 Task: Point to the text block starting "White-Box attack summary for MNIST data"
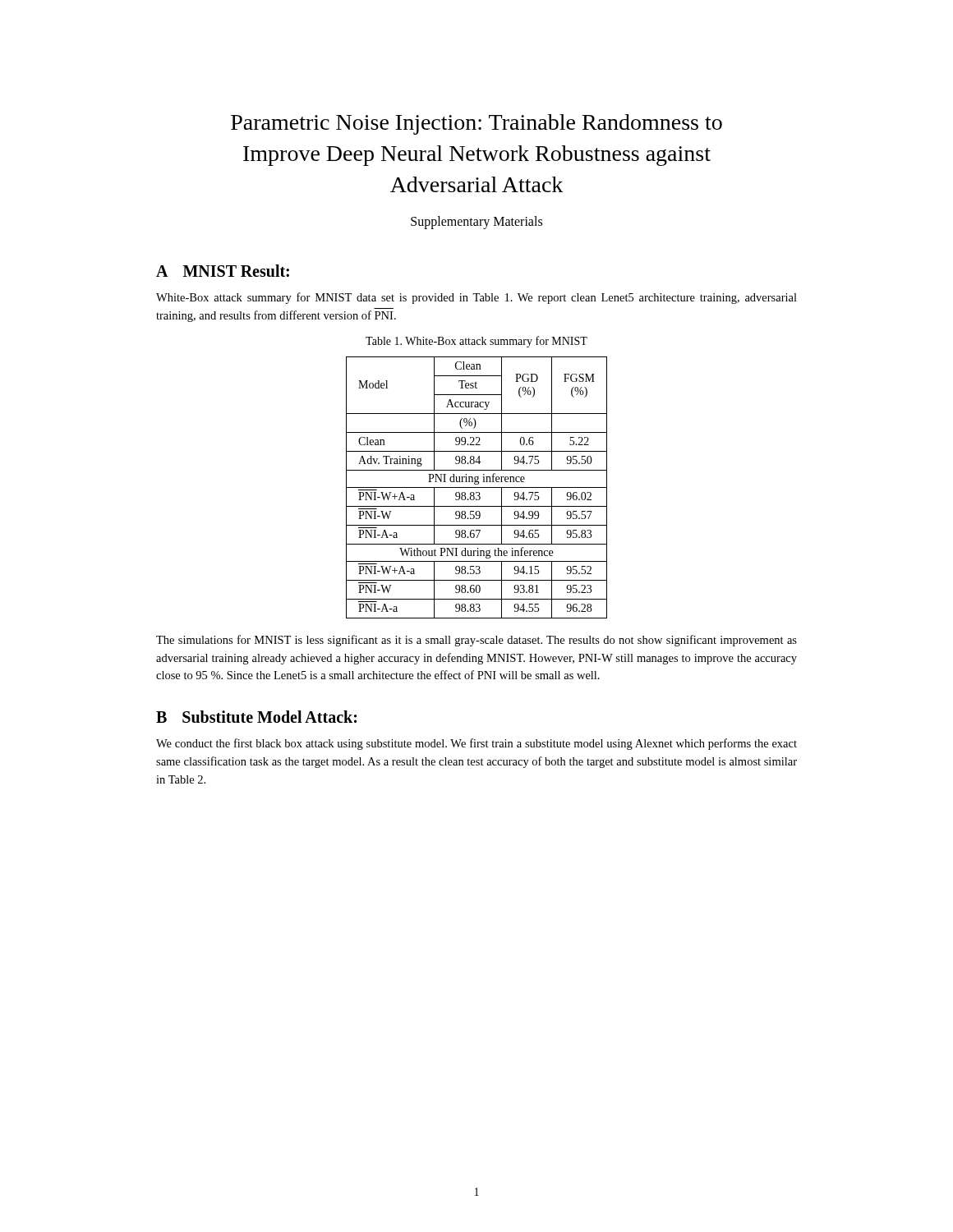point(476,307)
